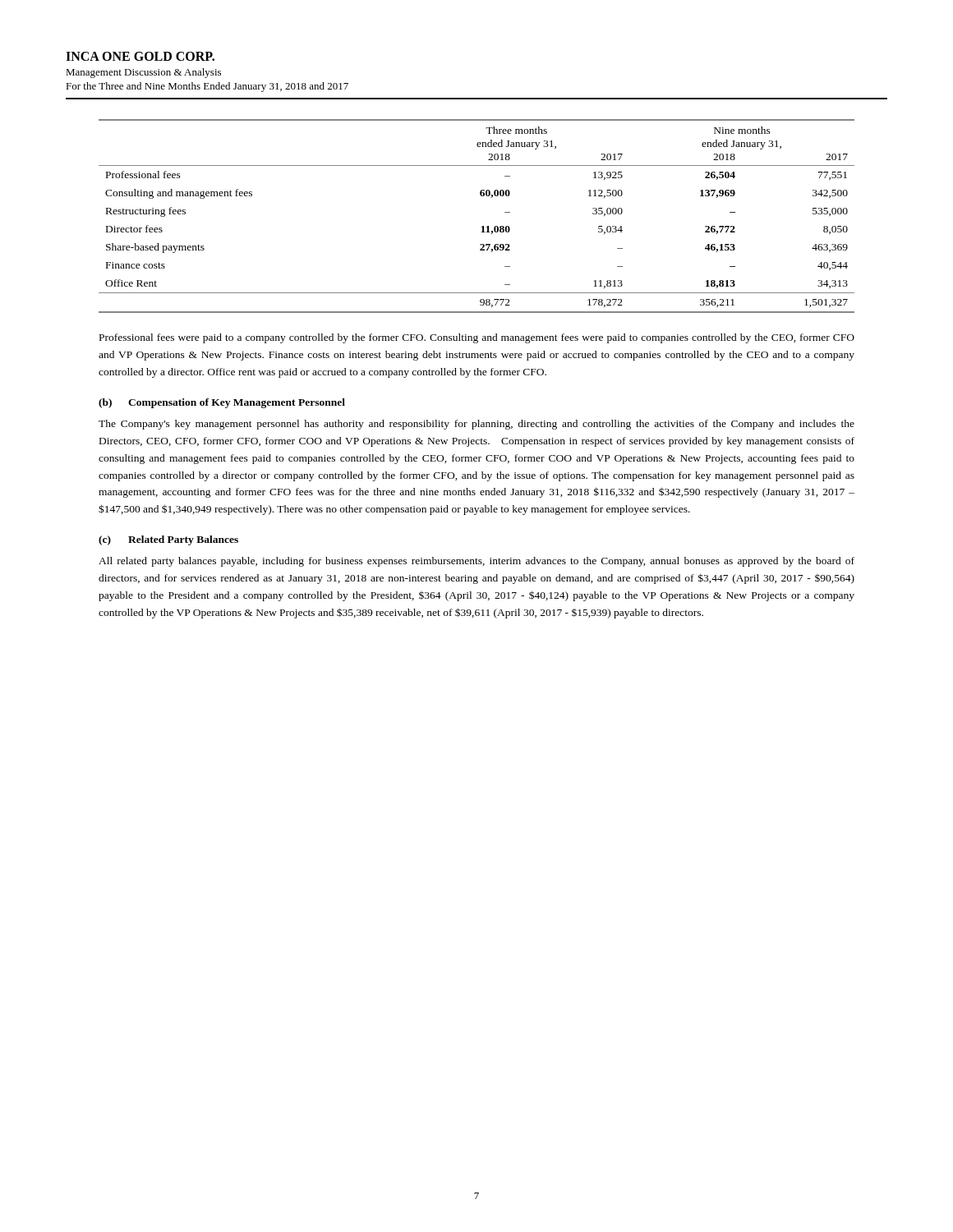Locate the passage starting "(c) Related Party Balances"
The width and height of the screenshot is (953, 1232).
tap(168, 540)
